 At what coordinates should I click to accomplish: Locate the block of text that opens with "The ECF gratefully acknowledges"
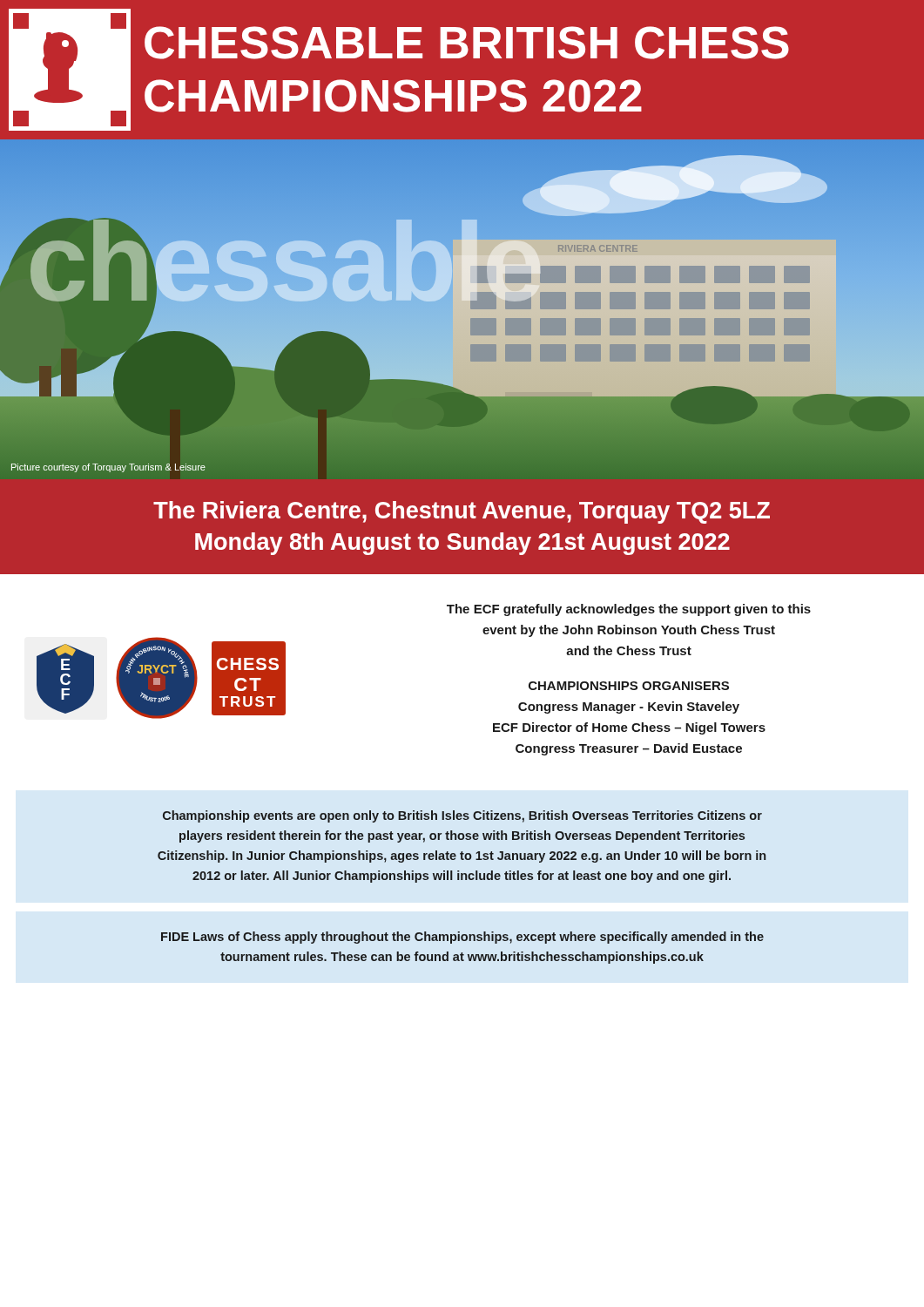click(x=629, y=680)
